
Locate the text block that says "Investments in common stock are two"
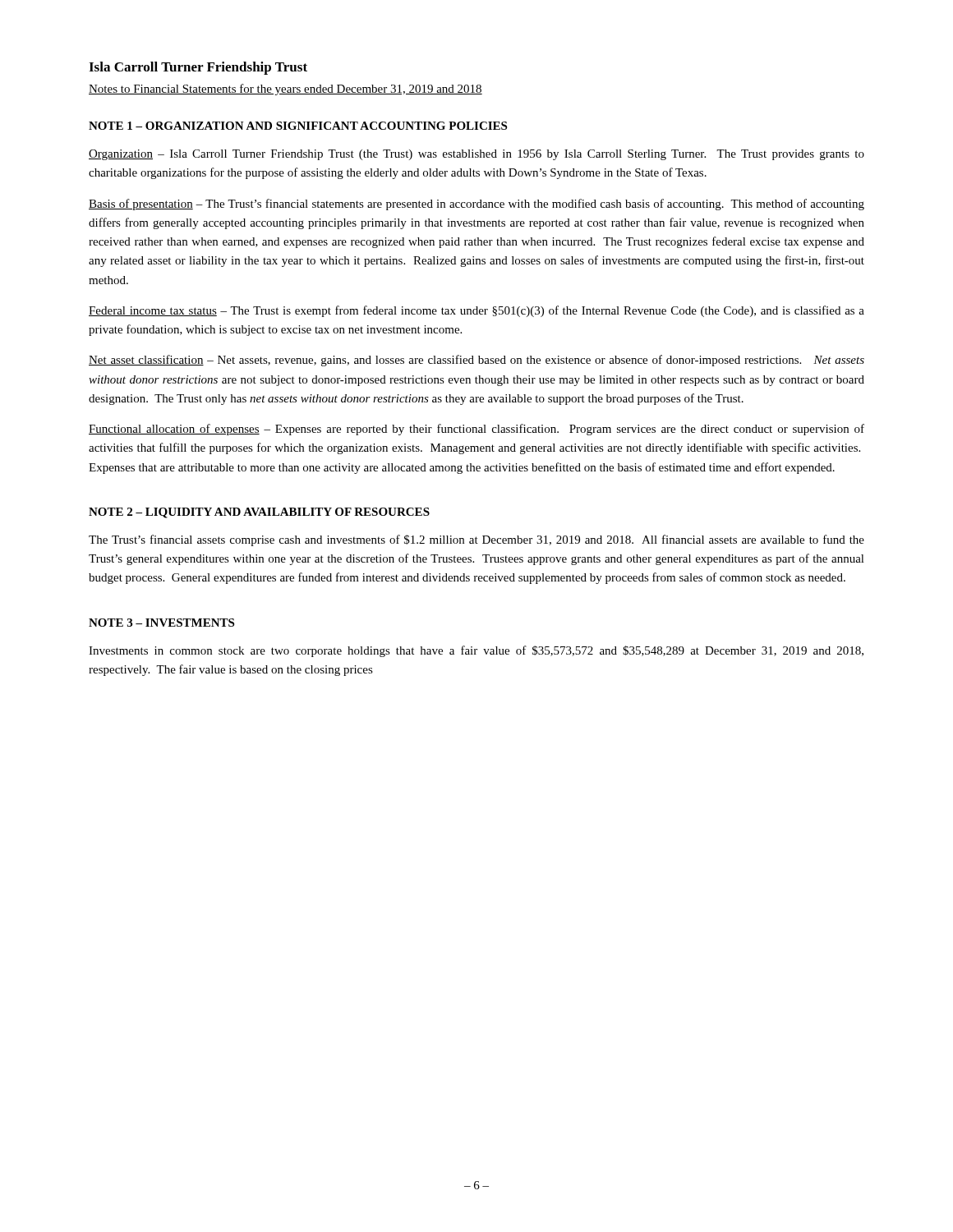tap(476, 660)
